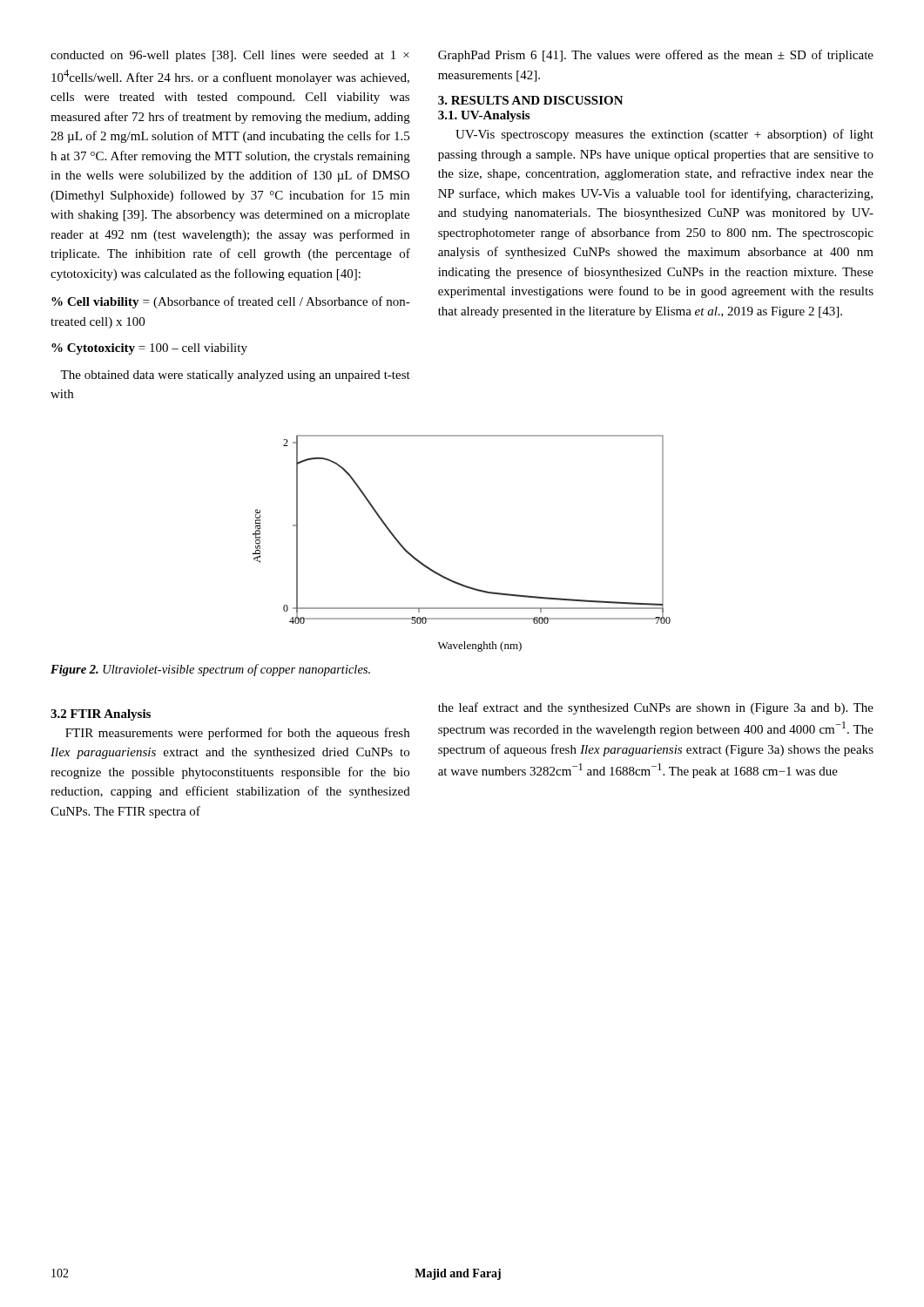Locate the block of text that opens with "GraphPad Prism 6"
924x1307 pixels.
tap(656, 65)
